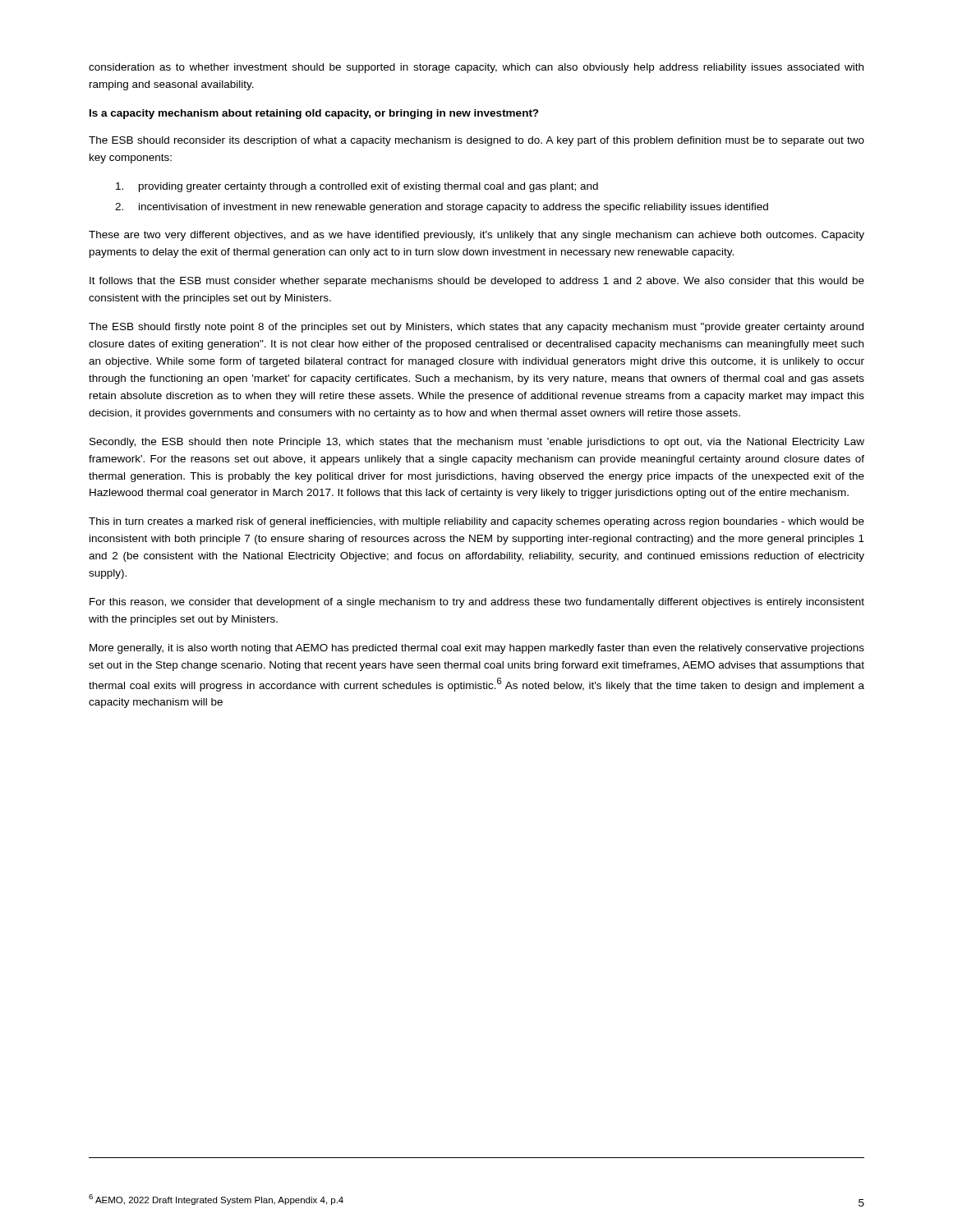
Task: Locate the text block with the text "Secondly, the ESB should then note"
Action: click(x=476, y=467)
